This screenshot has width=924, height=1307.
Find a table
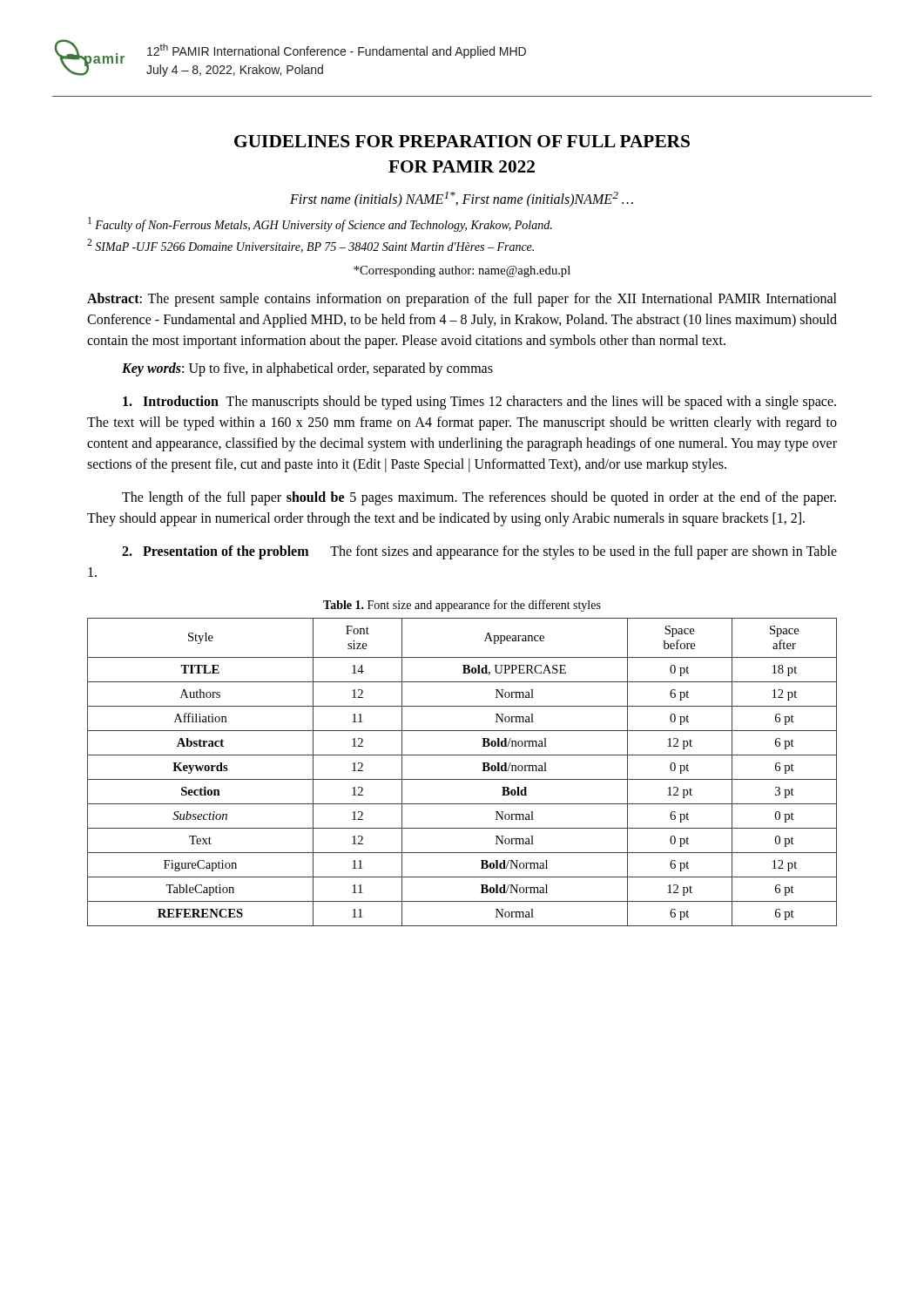click(x=462, y=772)
